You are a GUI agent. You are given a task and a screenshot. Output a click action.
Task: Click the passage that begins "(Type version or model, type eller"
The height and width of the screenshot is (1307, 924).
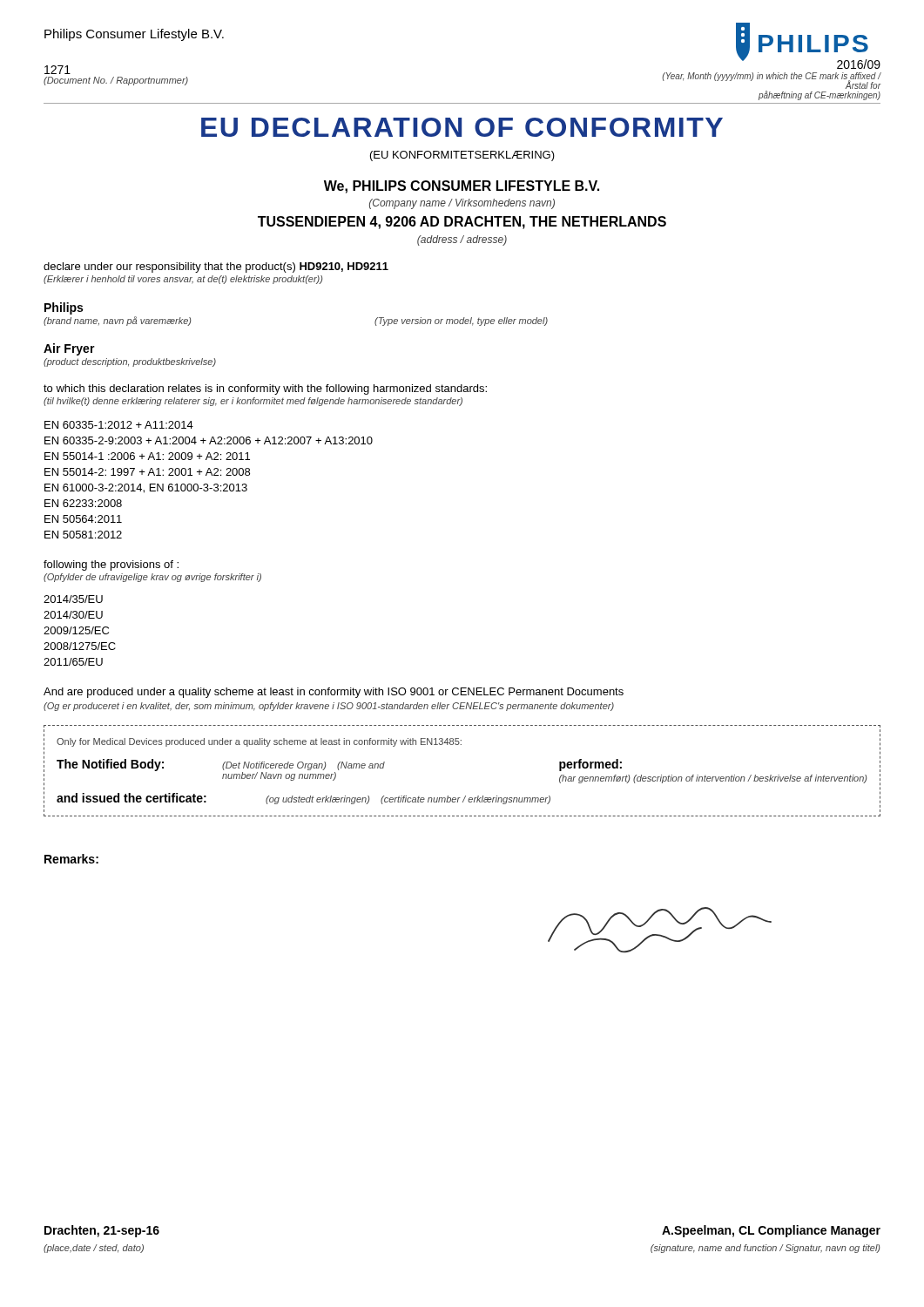tap(461, 321)
